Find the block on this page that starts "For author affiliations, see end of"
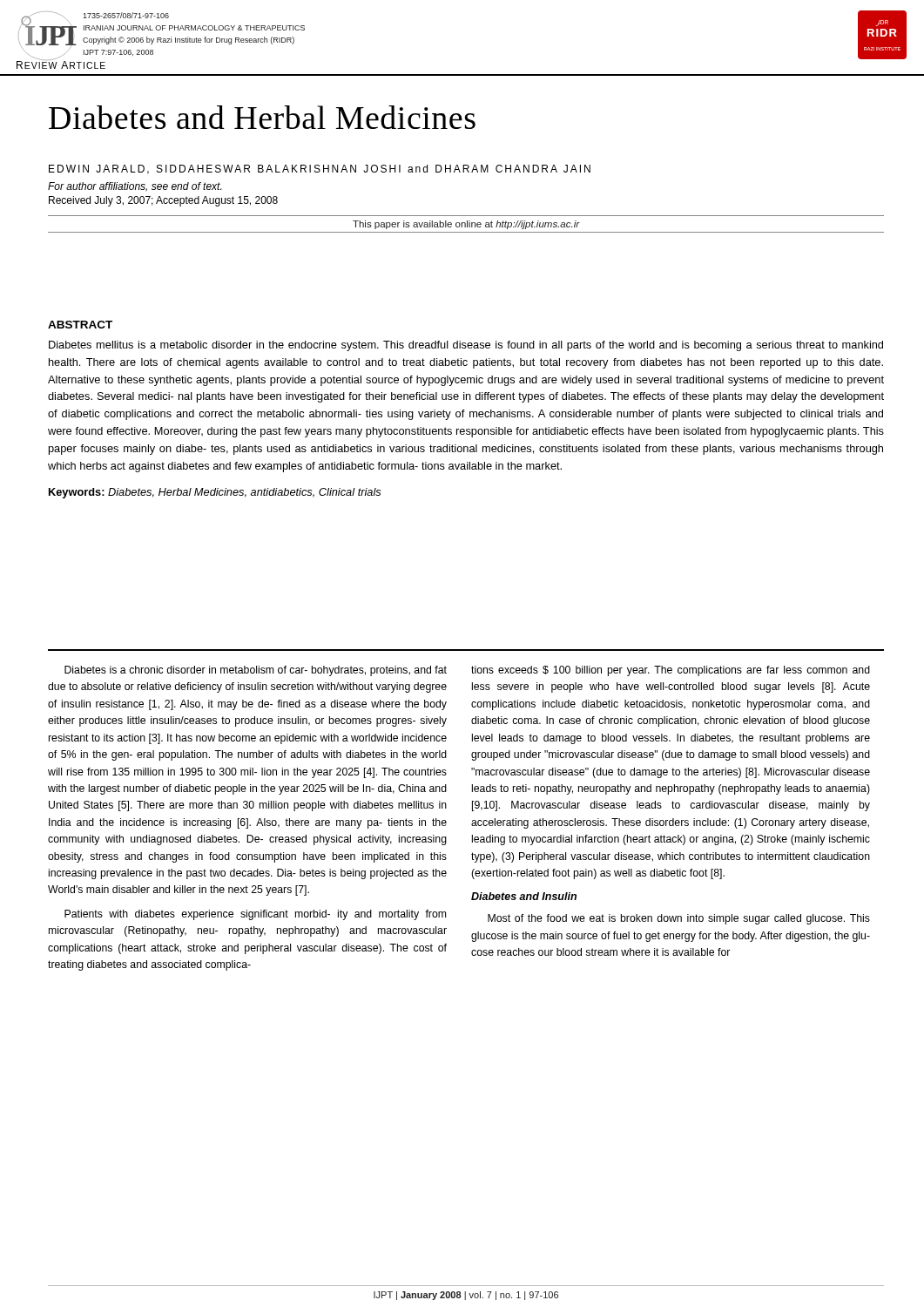 click(x=135, y=186)
